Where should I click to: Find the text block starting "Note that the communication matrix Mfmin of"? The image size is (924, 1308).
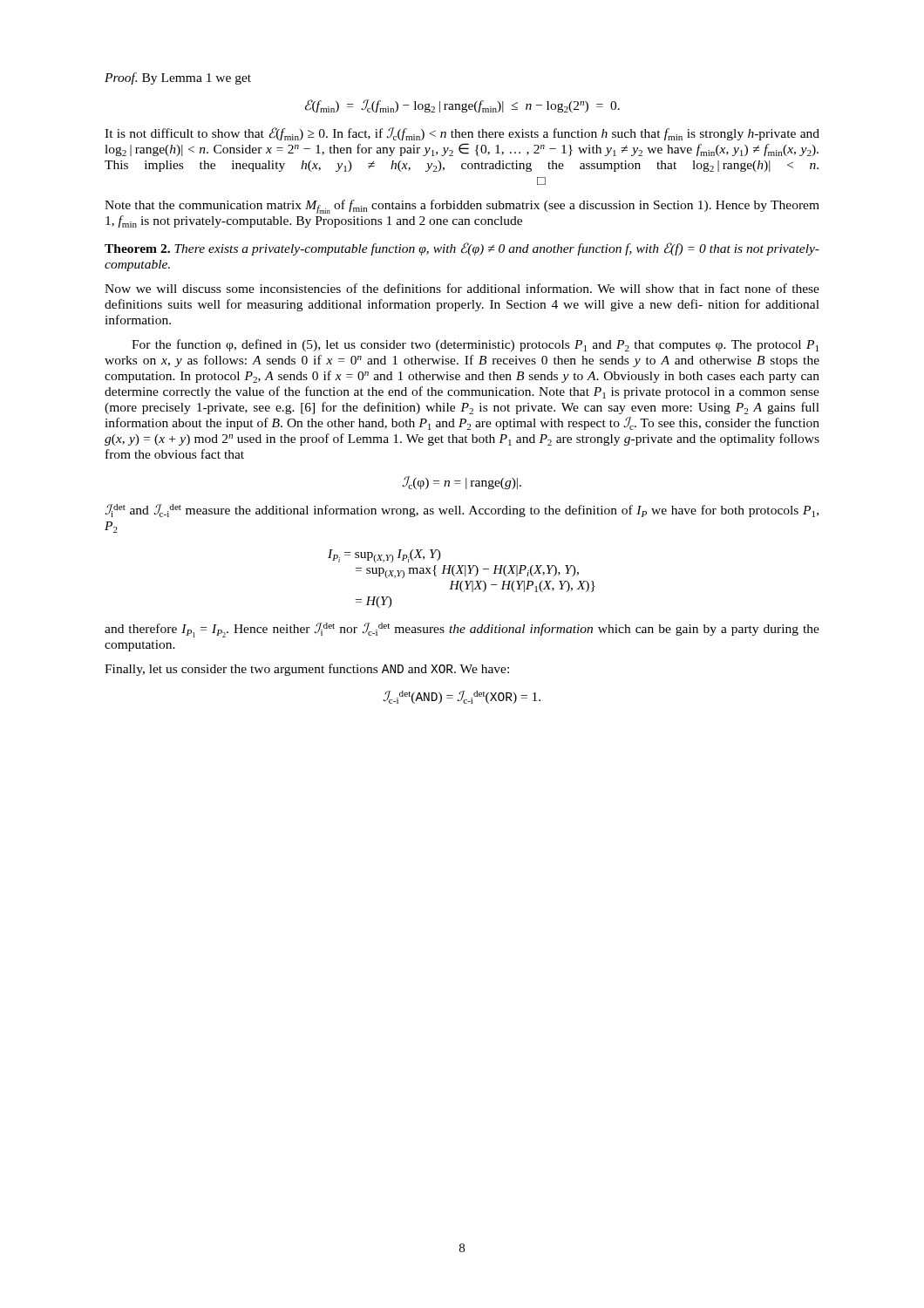coord(462,213)
